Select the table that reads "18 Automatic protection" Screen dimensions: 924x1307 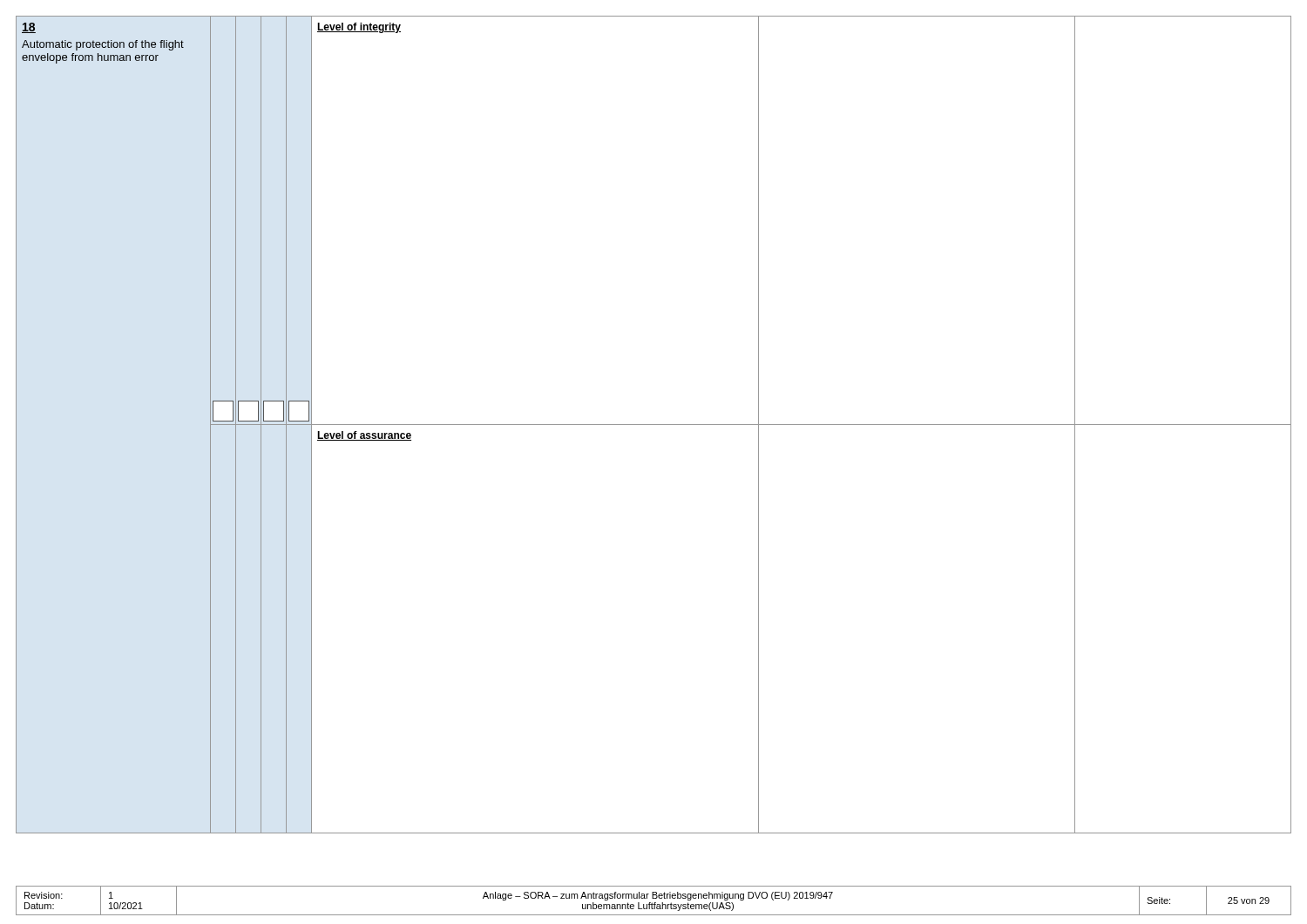[x=654, y=435]
